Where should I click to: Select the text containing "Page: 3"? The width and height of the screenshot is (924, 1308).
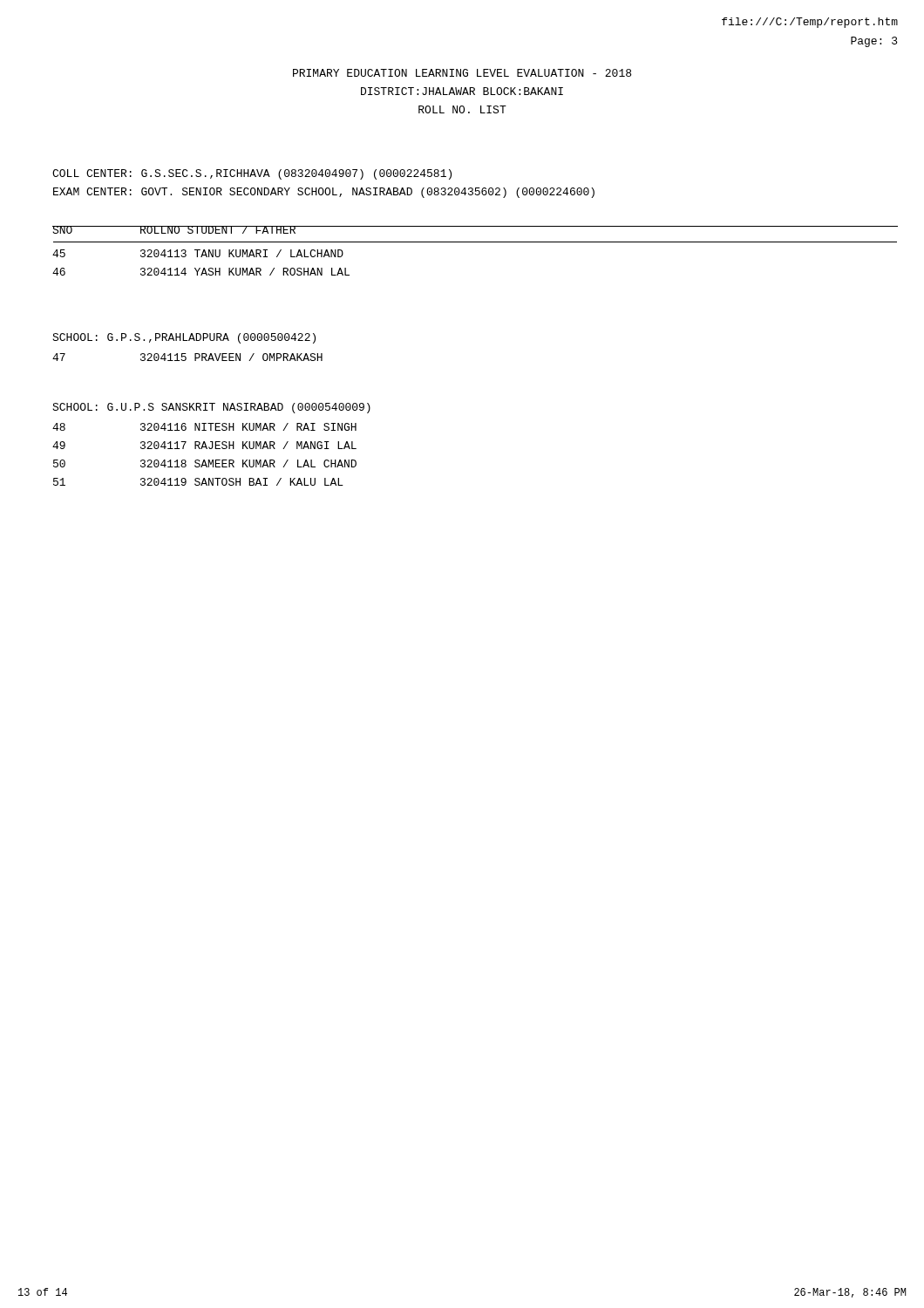(874, 41)
